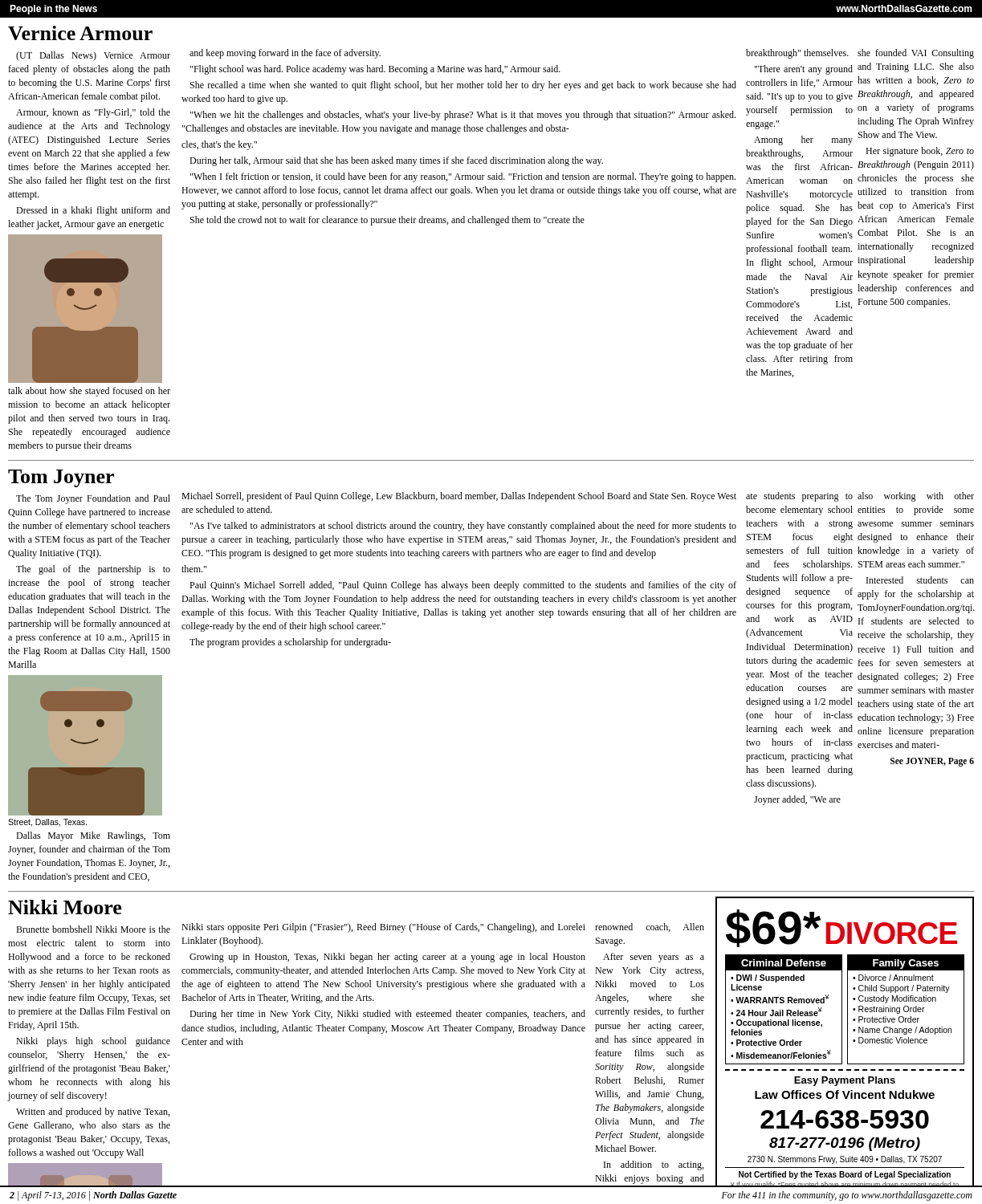Navigate to the region starting "Dallas Mayor Mike Rawlings,"
The image size is (982, 1204).
[89, 857]
